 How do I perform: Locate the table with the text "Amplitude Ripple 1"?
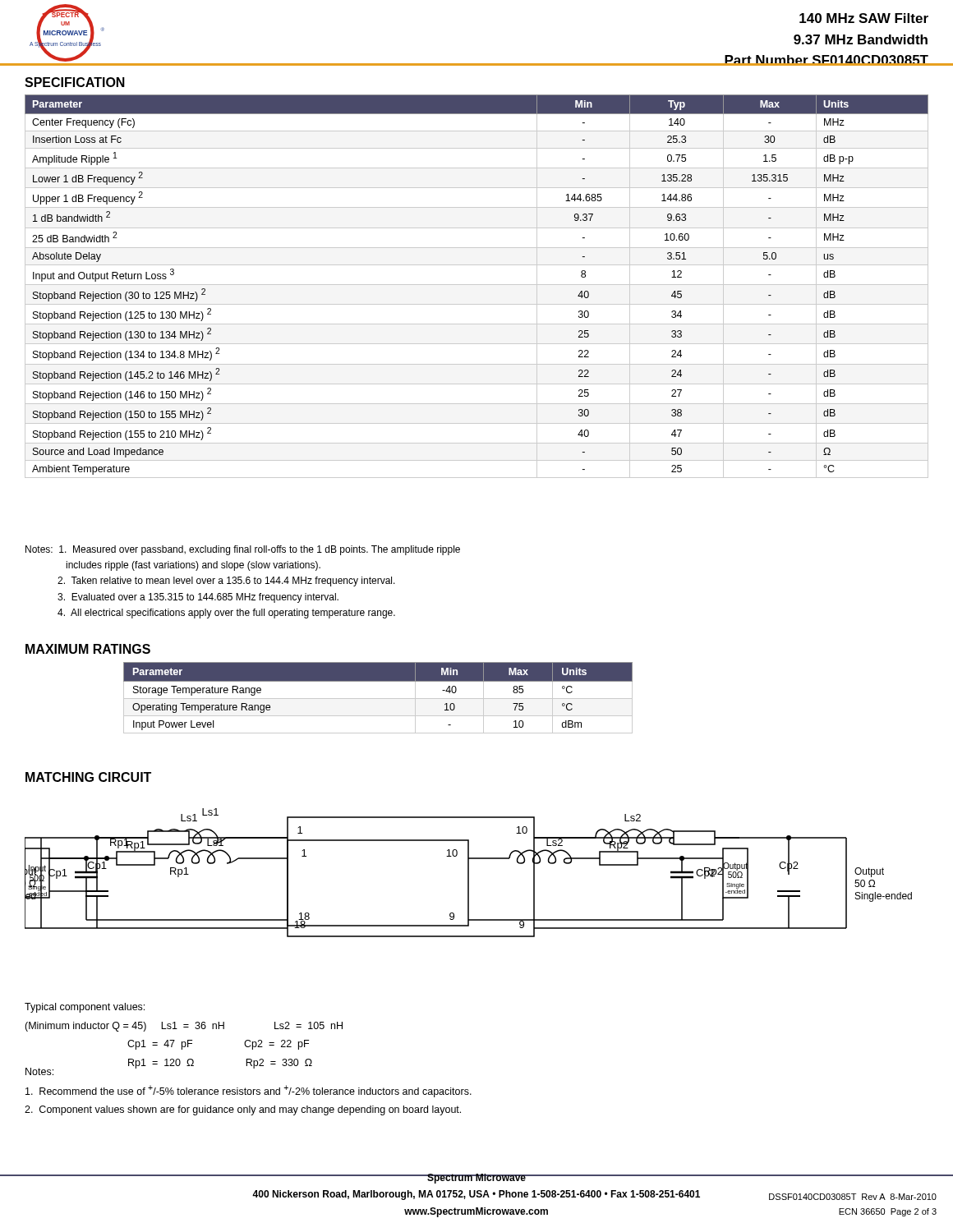point(476,286)
